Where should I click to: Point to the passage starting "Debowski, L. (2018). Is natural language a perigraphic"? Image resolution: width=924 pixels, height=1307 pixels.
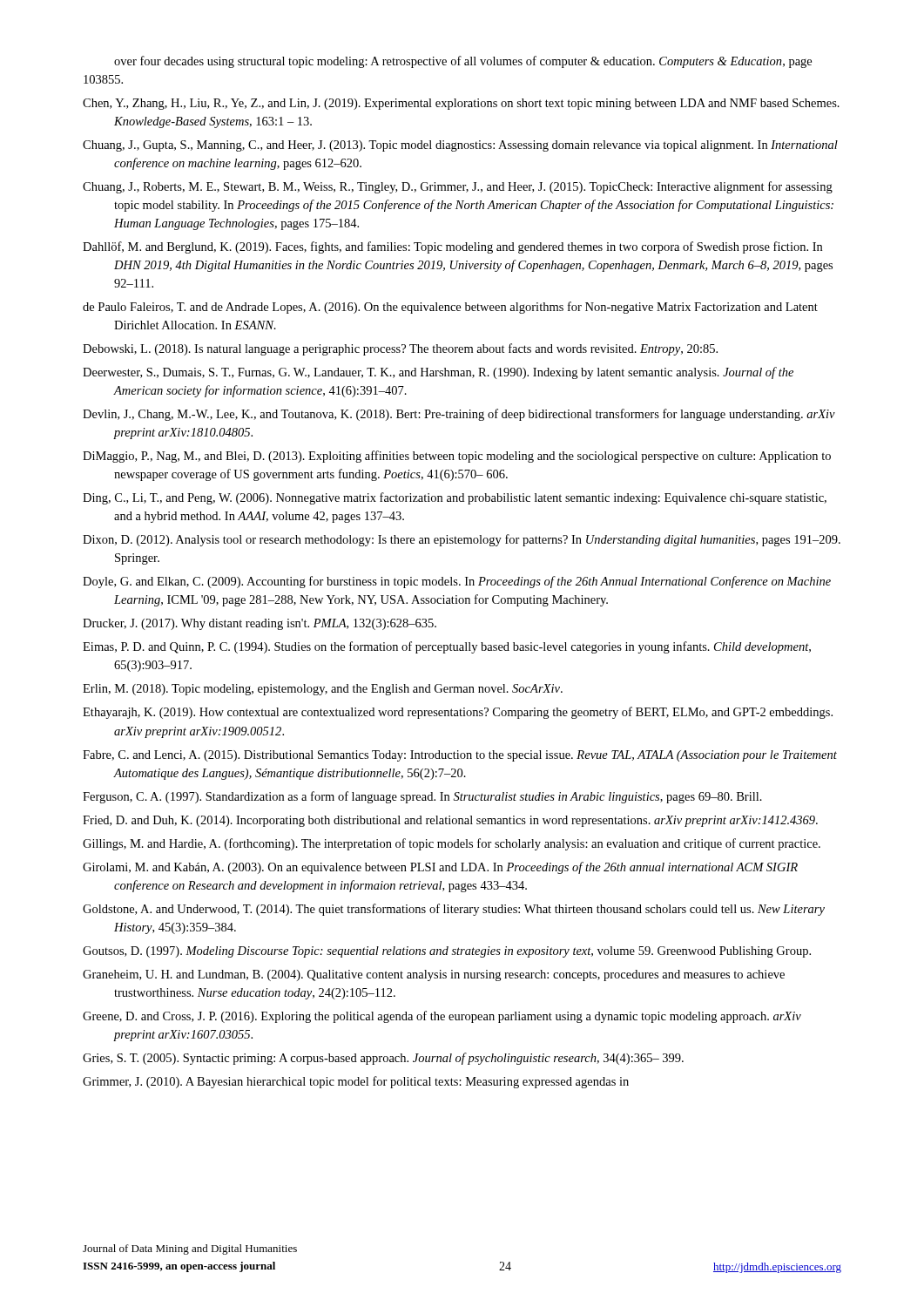tap(401, 349)
